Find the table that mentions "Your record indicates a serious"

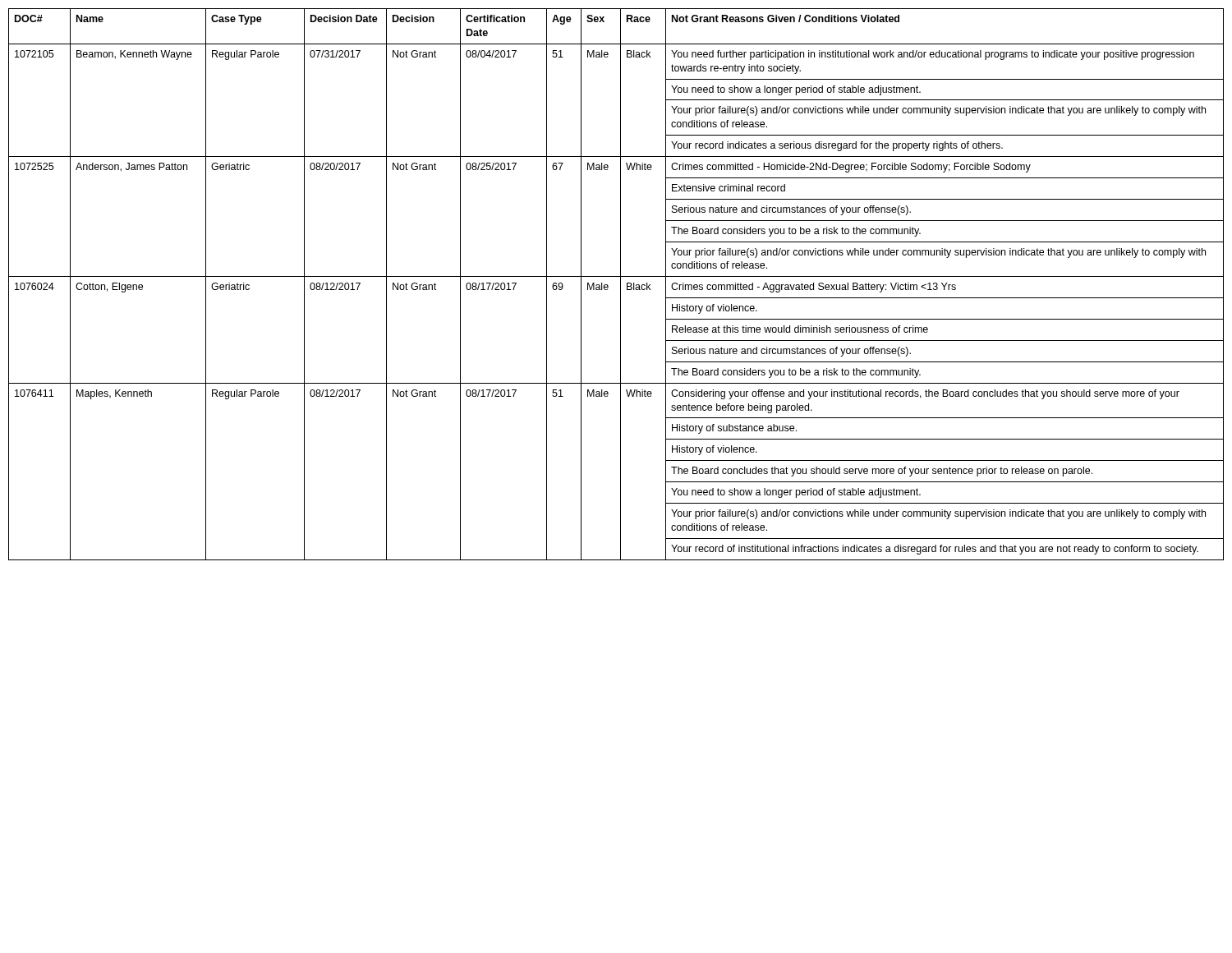pos(616,284)
